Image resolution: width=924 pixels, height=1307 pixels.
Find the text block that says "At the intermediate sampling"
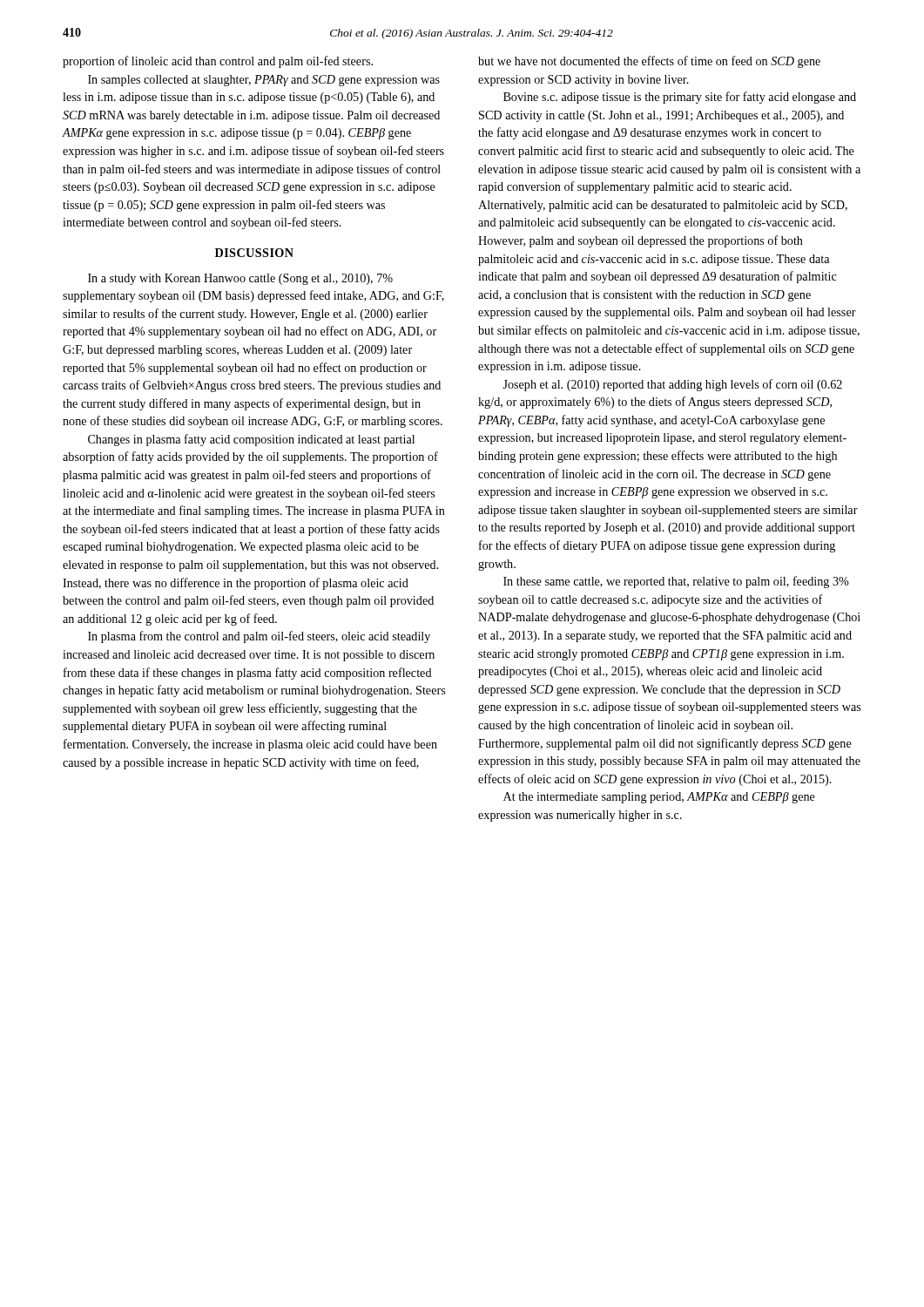[x=670, y=806]
